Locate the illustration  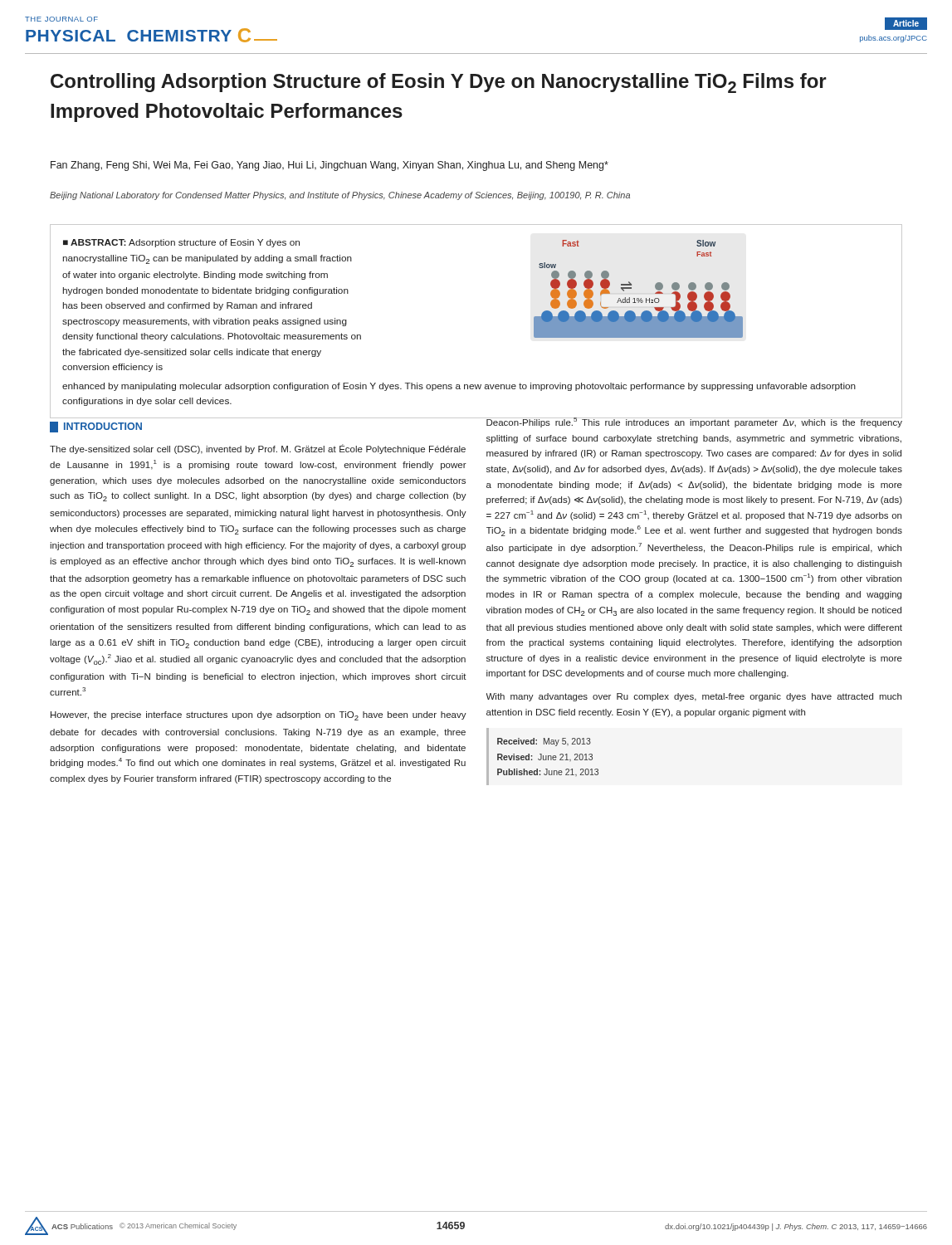(638, 287)
